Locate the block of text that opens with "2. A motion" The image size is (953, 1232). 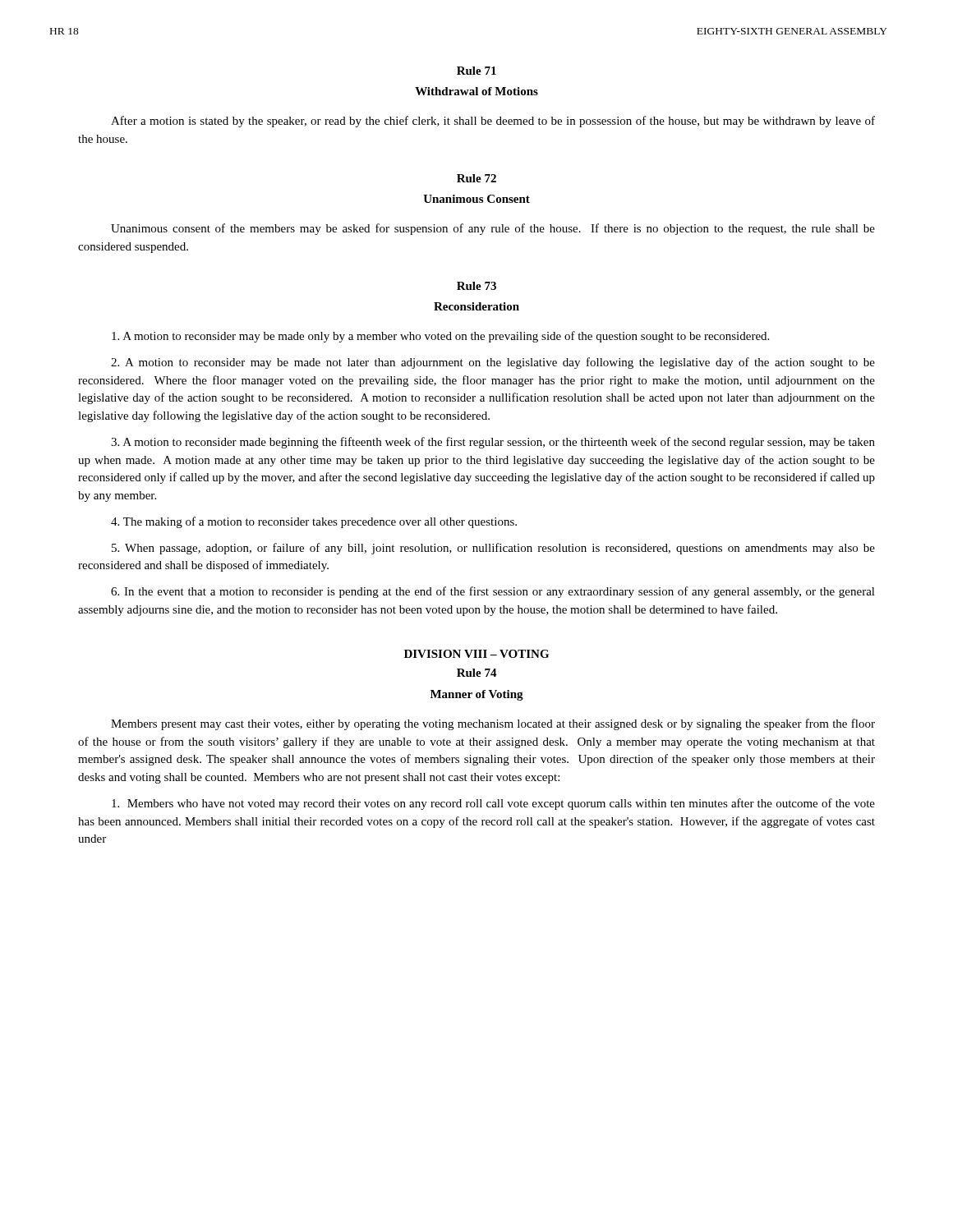tap(476, 389)
